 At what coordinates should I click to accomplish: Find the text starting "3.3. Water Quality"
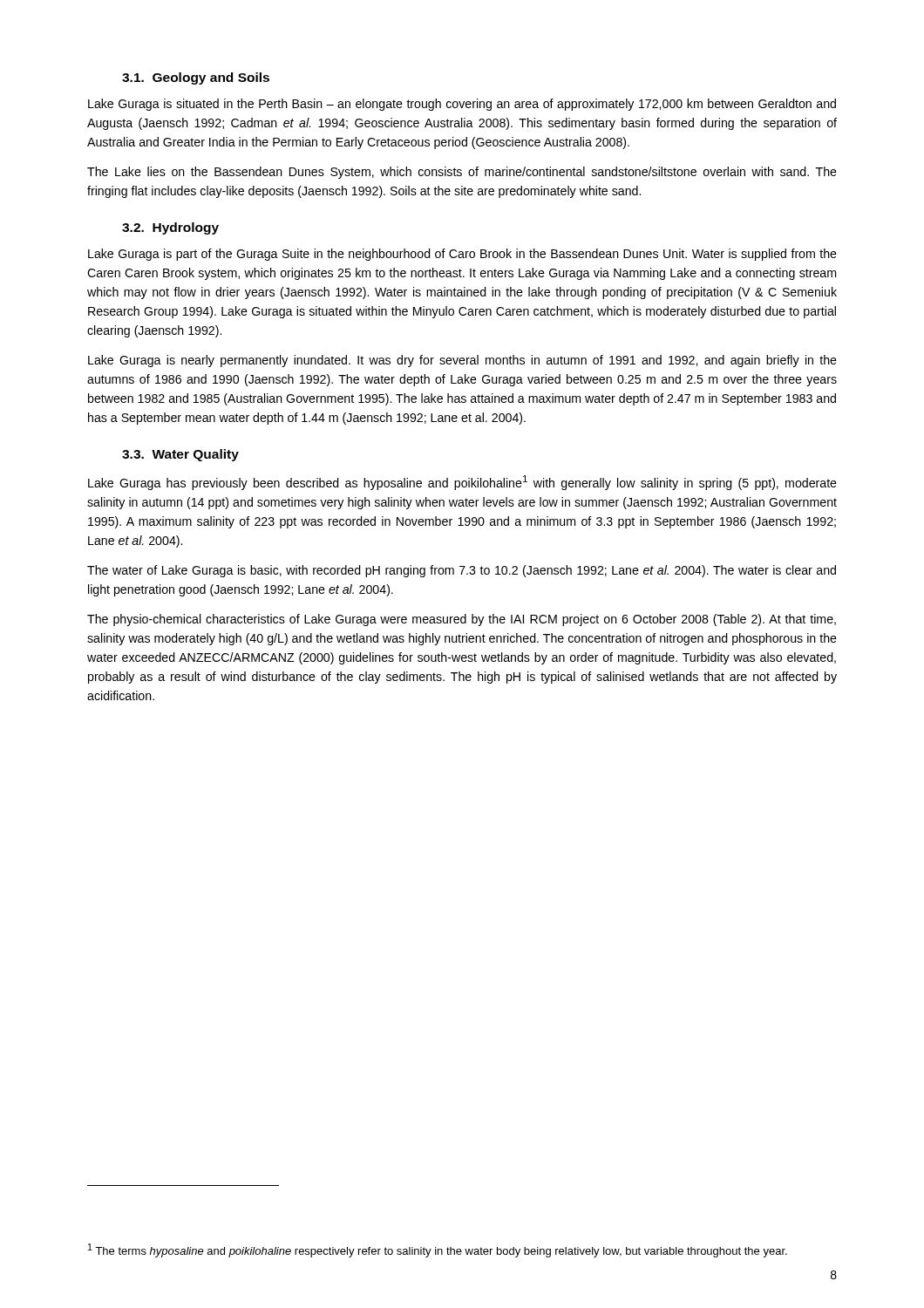pos(180,454)
